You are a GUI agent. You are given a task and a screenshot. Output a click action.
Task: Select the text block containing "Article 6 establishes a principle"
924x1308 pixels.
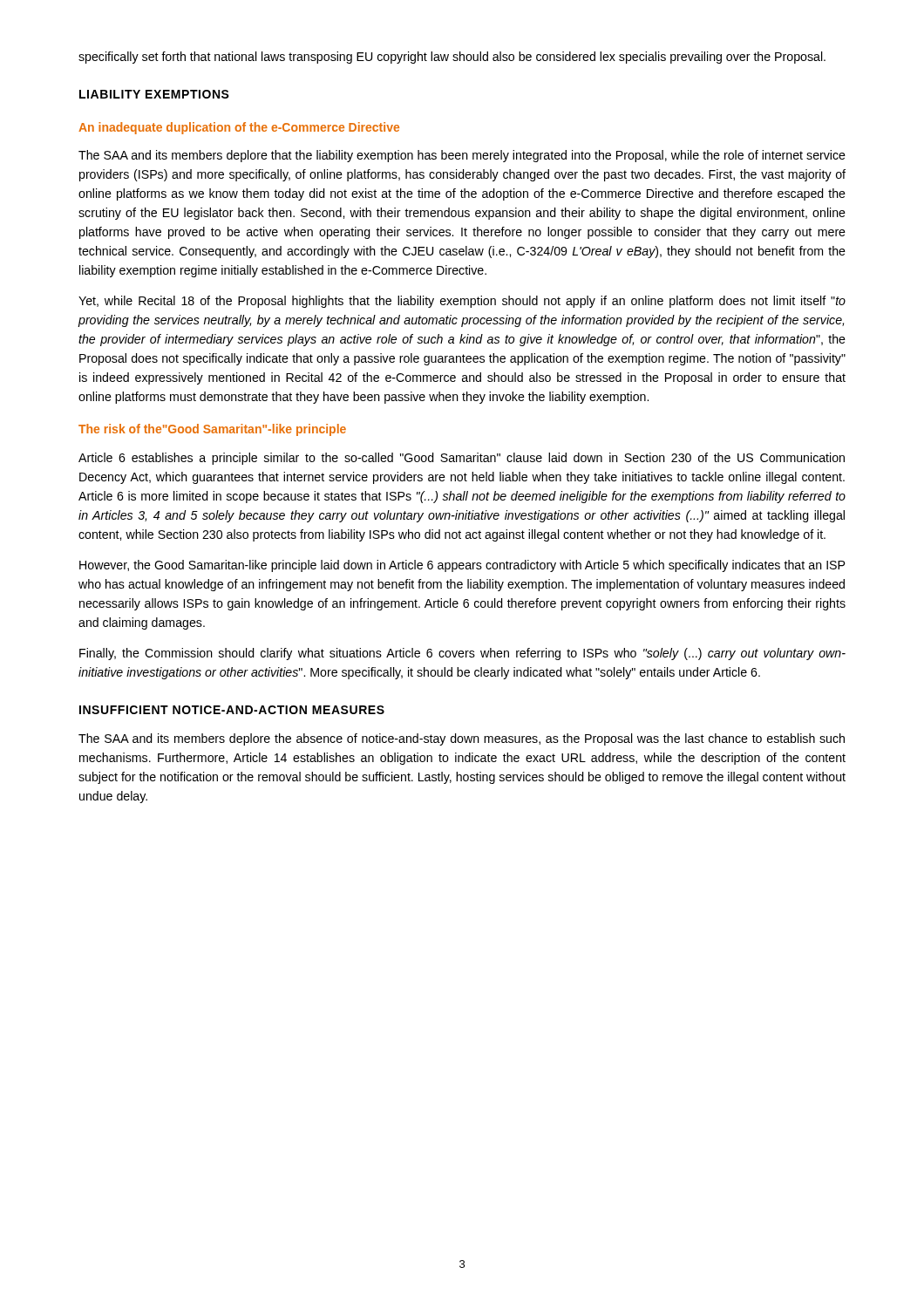[x=462, y=496]
